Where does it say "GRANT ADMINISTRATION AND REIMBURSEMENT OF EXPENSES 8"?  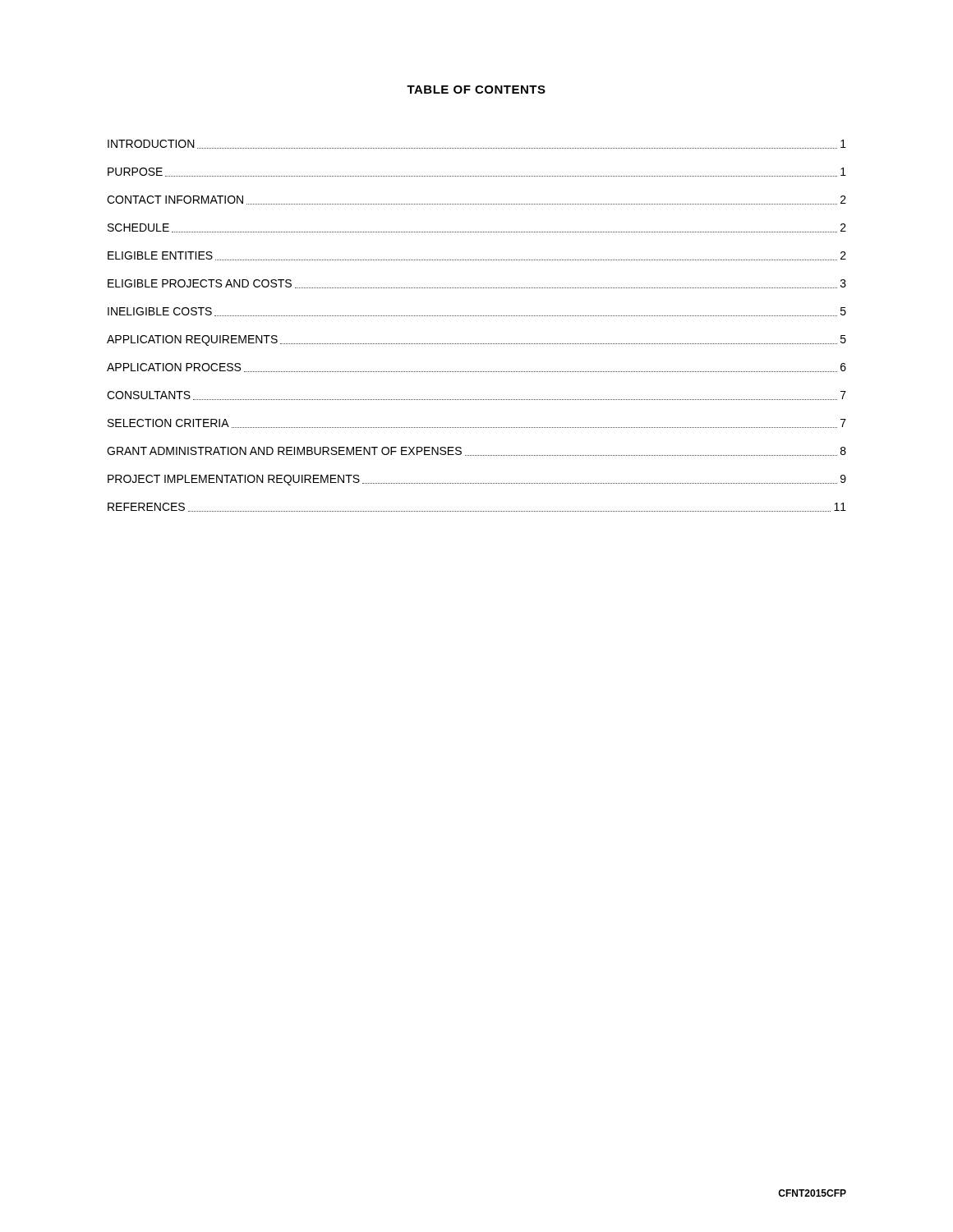tap(476, 451)
